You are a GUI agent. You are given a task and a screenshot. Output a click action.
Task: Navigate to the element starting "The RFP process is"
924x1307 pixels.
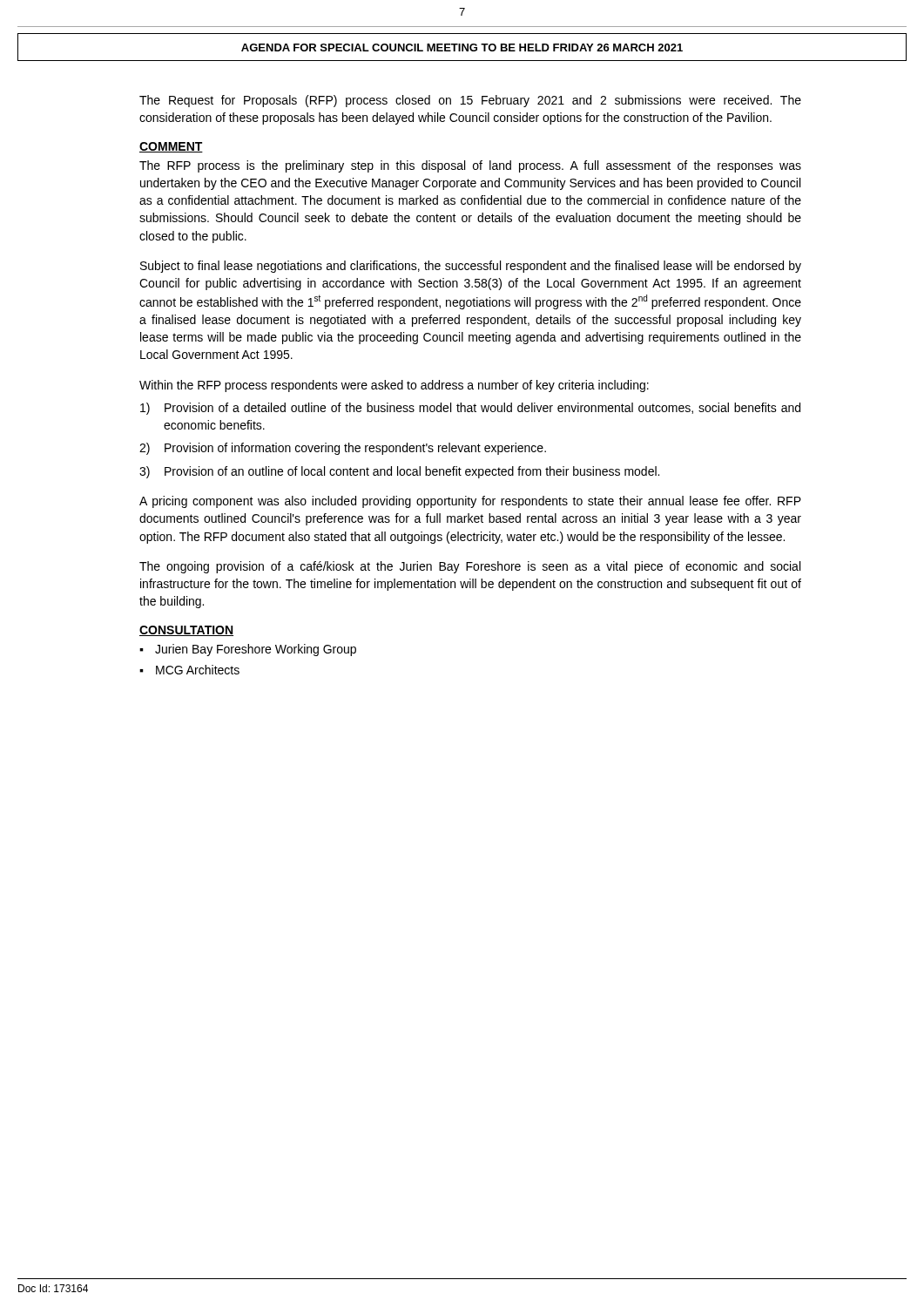470,201
